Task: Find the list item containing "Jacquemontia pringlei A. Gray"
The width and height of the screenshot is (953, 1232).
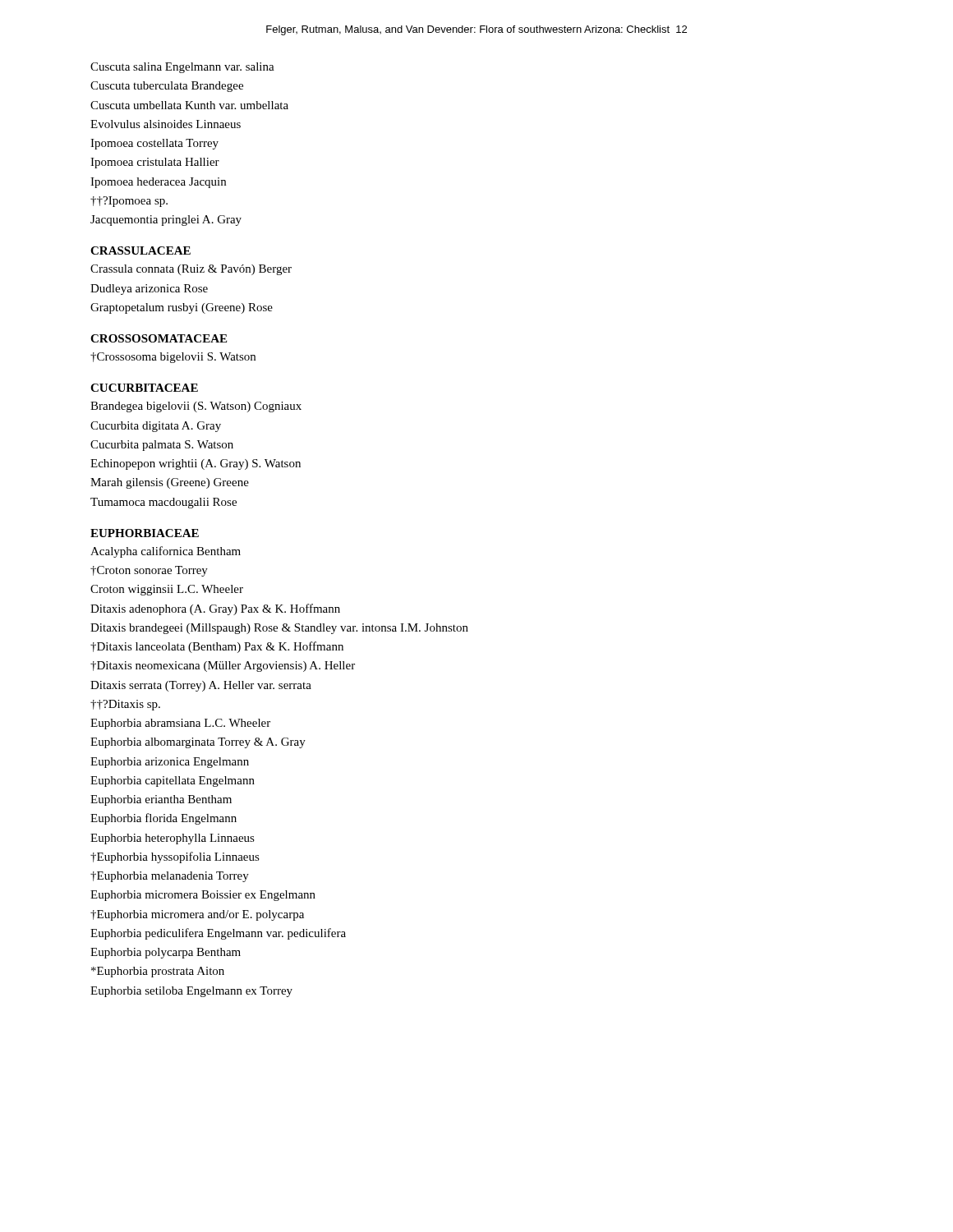Action: tap(166, 219)
